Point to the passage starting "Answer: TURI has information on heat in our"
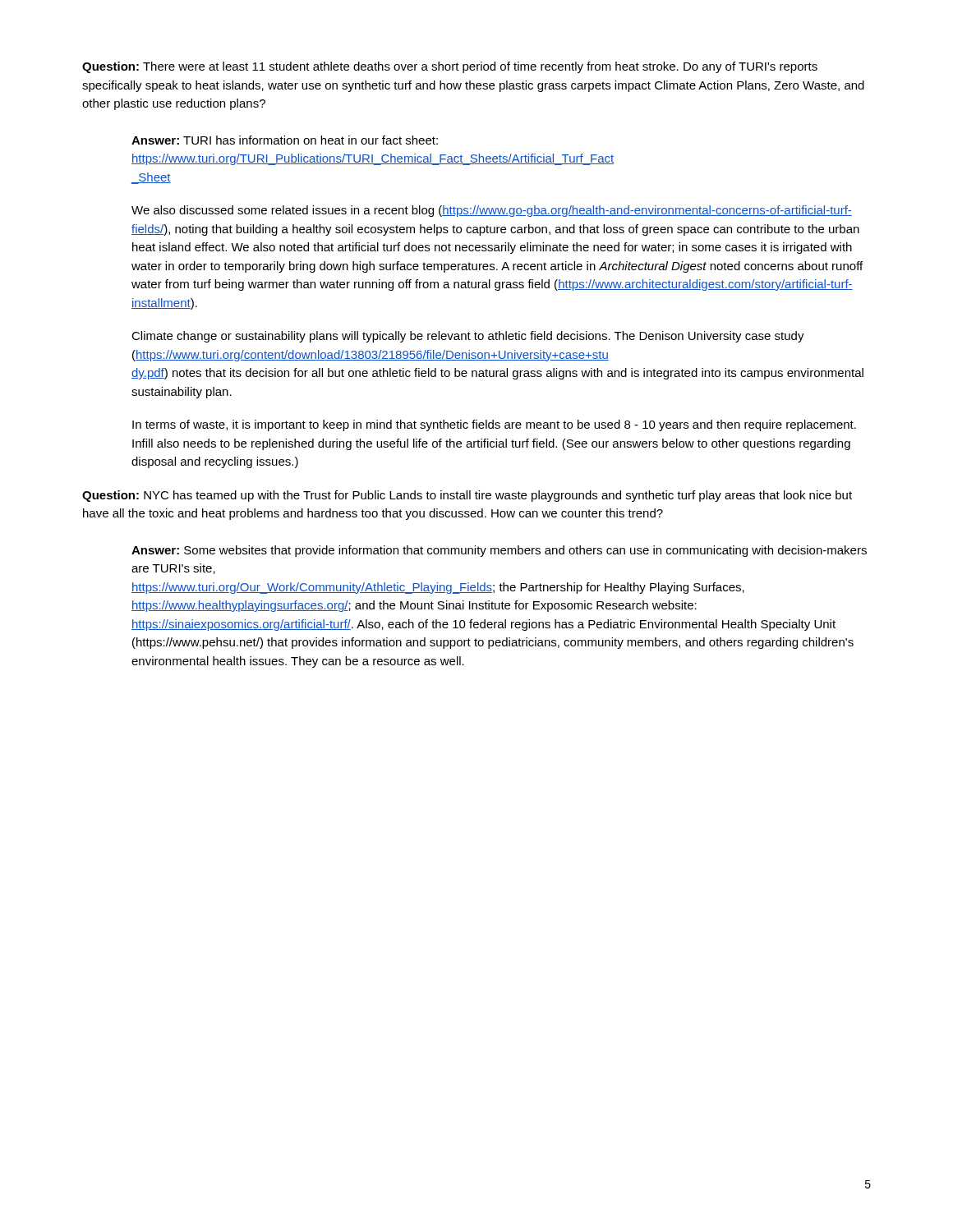Screen dimensions: 1232x953 point(373,158)
